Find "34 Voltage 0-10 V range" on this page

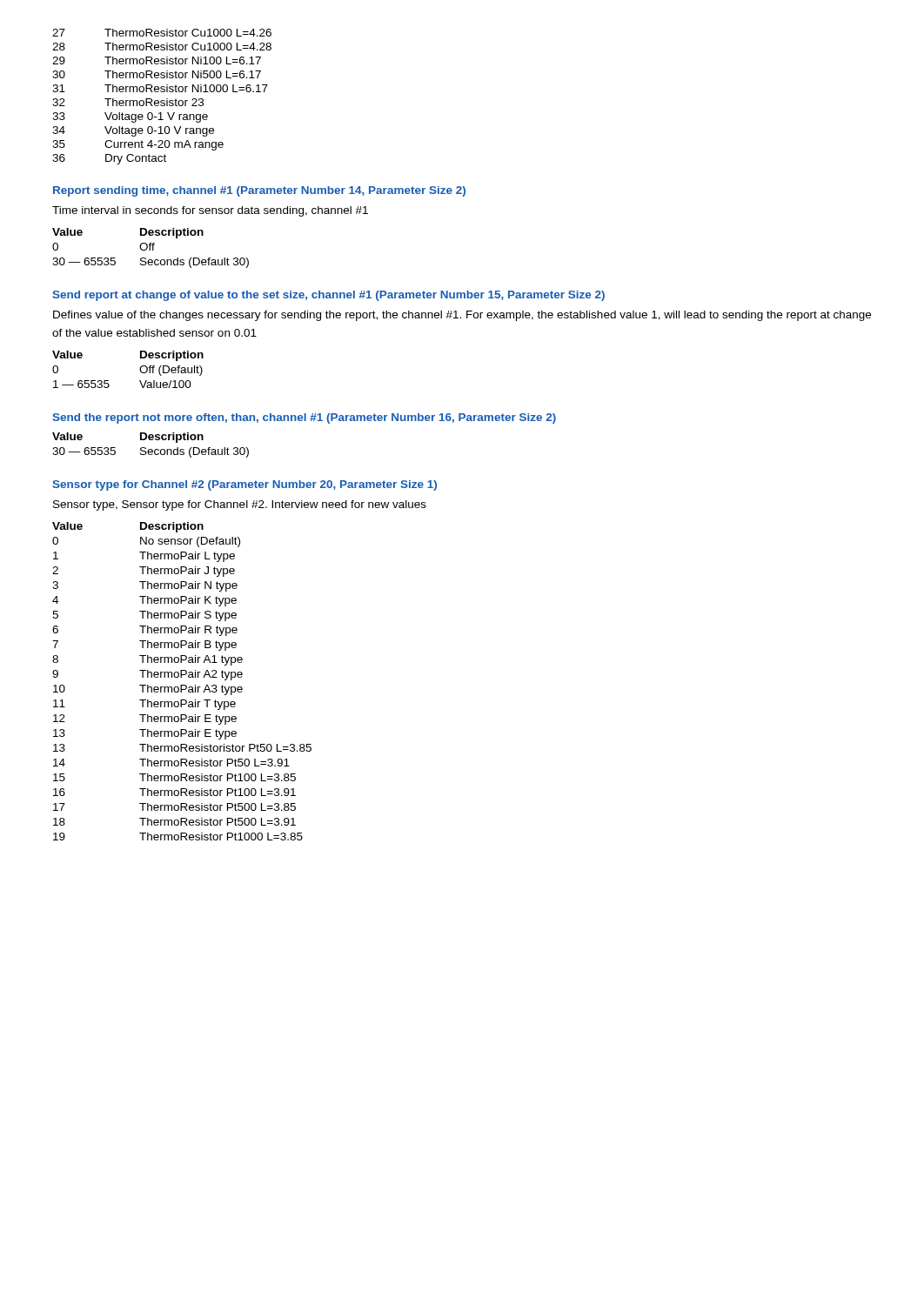click(x=133, y=130)
